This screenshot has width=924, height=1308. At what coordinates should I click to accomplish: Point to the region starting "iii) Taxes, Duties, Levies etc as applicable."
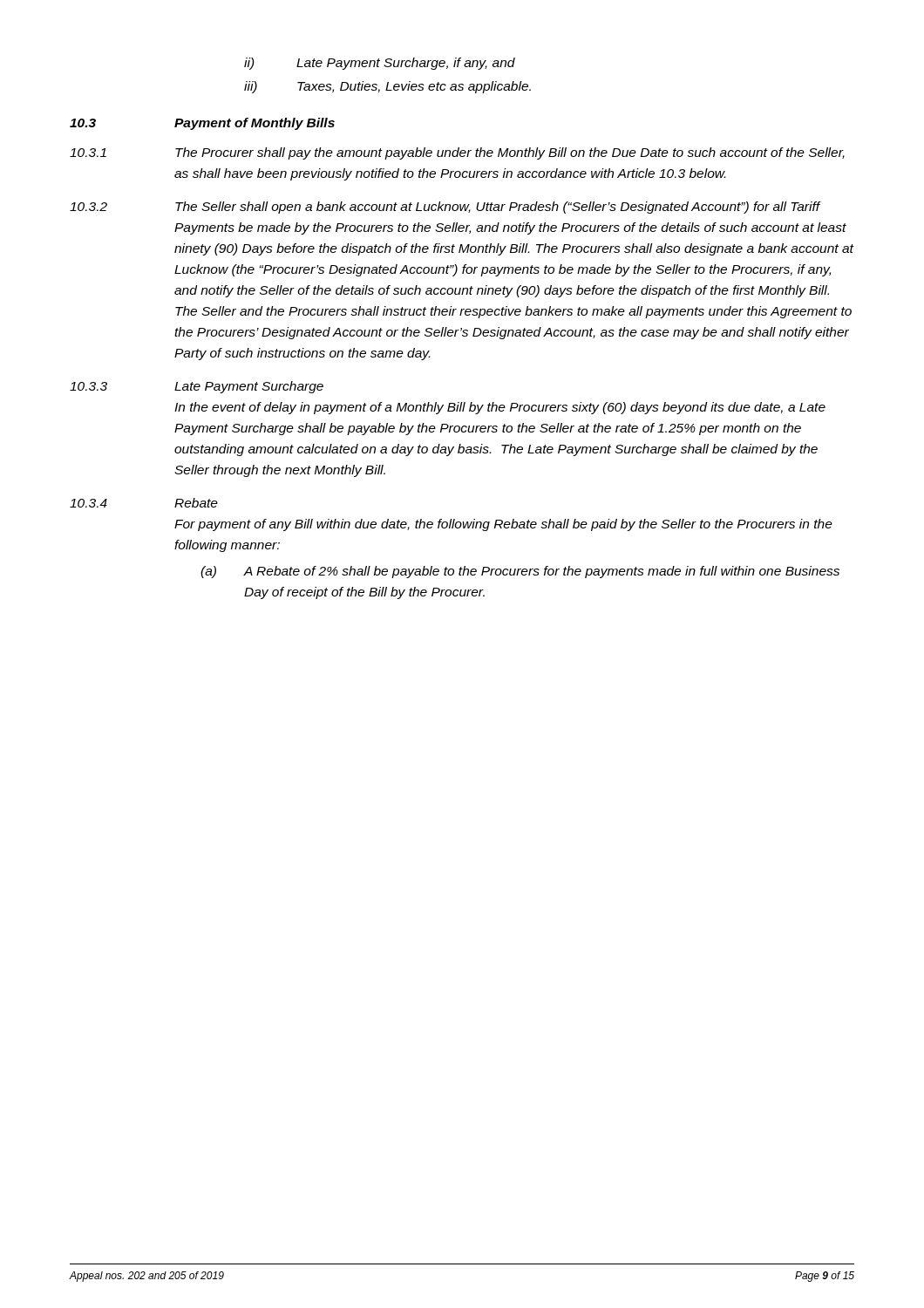pyautogui.click(x=387, y=87)
